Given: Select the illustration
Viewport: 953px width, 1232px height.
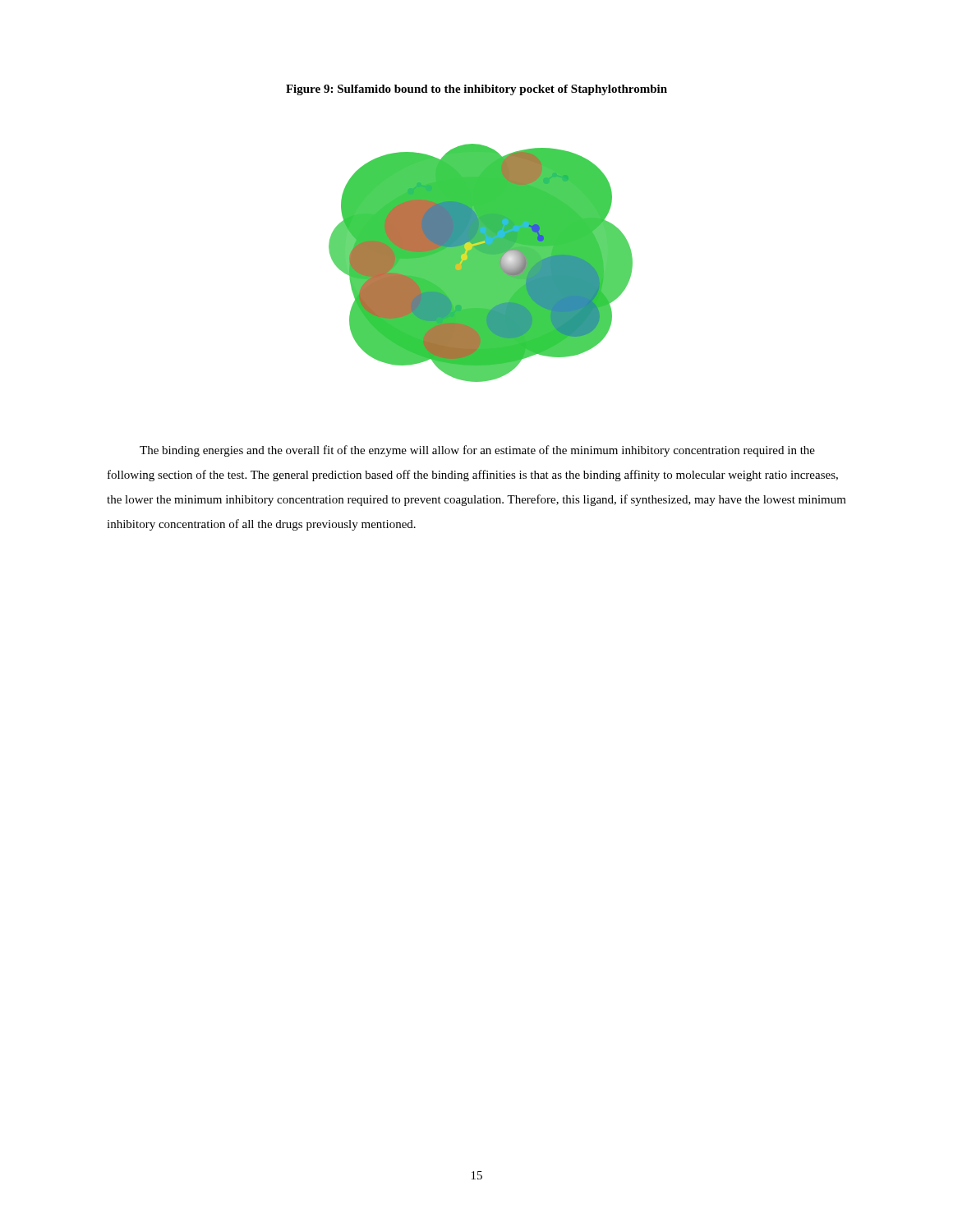Looking at the screenshot, I should [476, 260].
